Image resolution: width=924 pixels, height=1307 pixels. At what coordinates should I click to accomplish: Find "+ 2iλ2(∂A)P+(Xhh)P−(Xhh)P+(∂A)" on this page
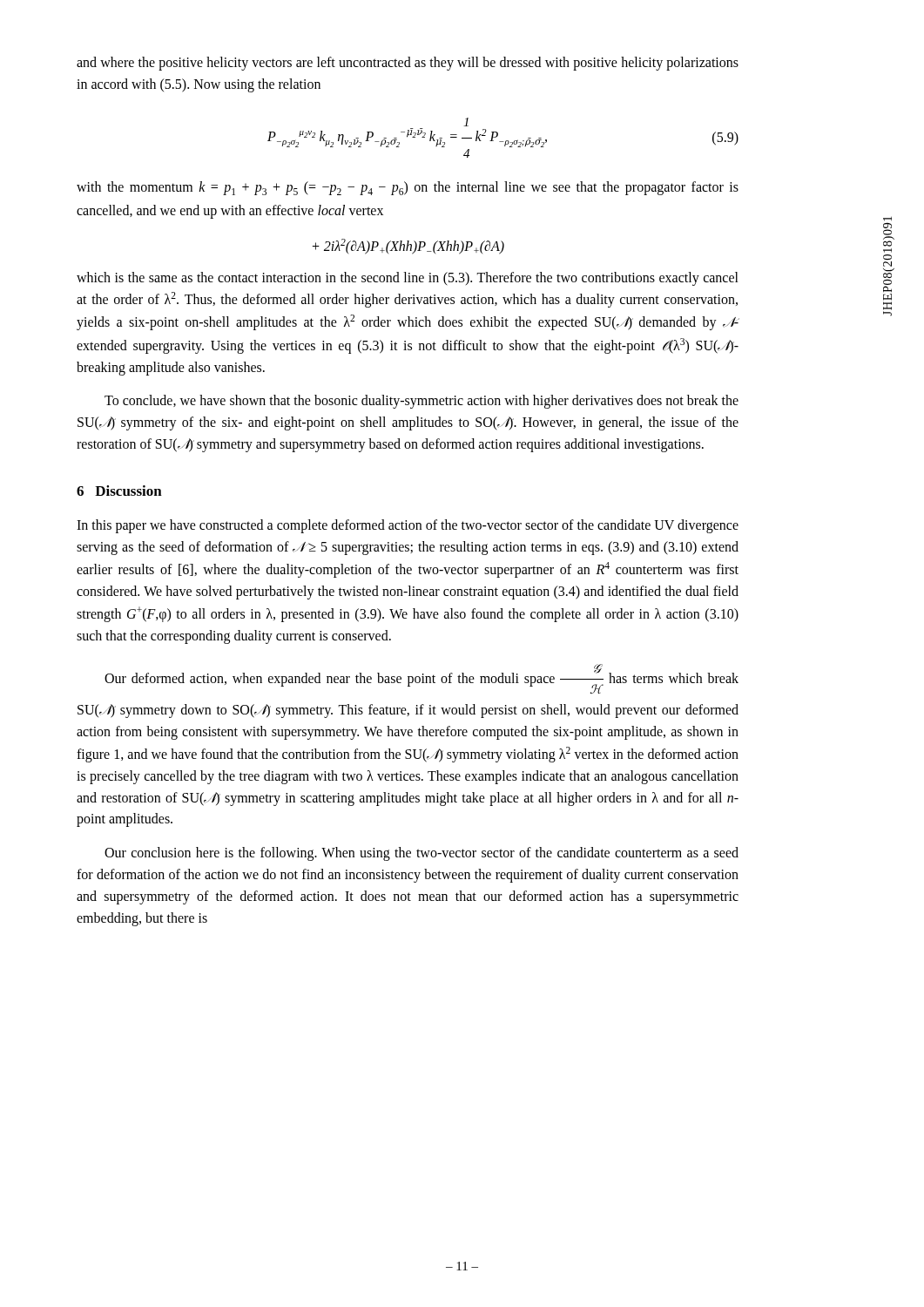point(408,246)
